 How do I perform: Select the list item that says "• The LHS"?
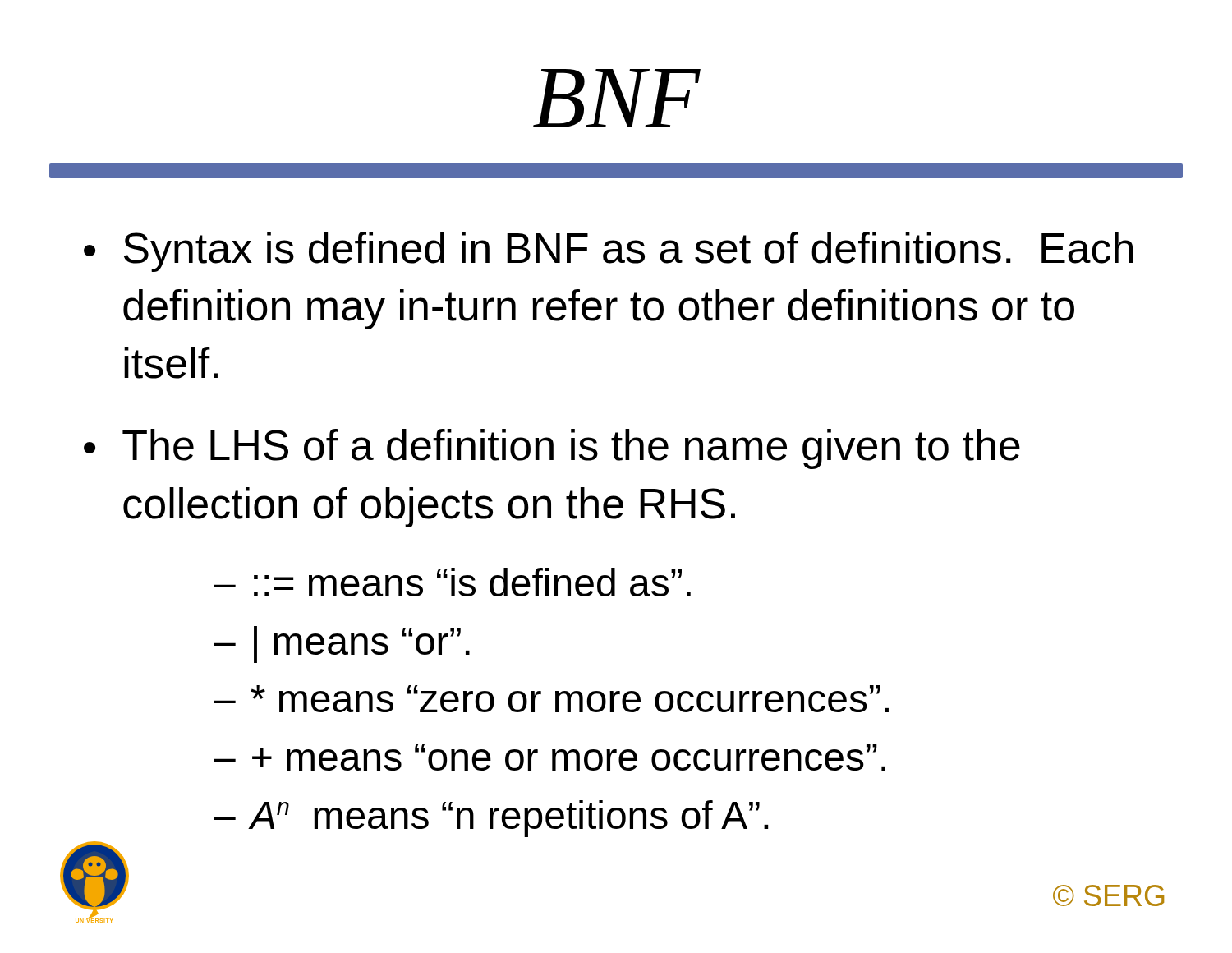click(616, 474)
